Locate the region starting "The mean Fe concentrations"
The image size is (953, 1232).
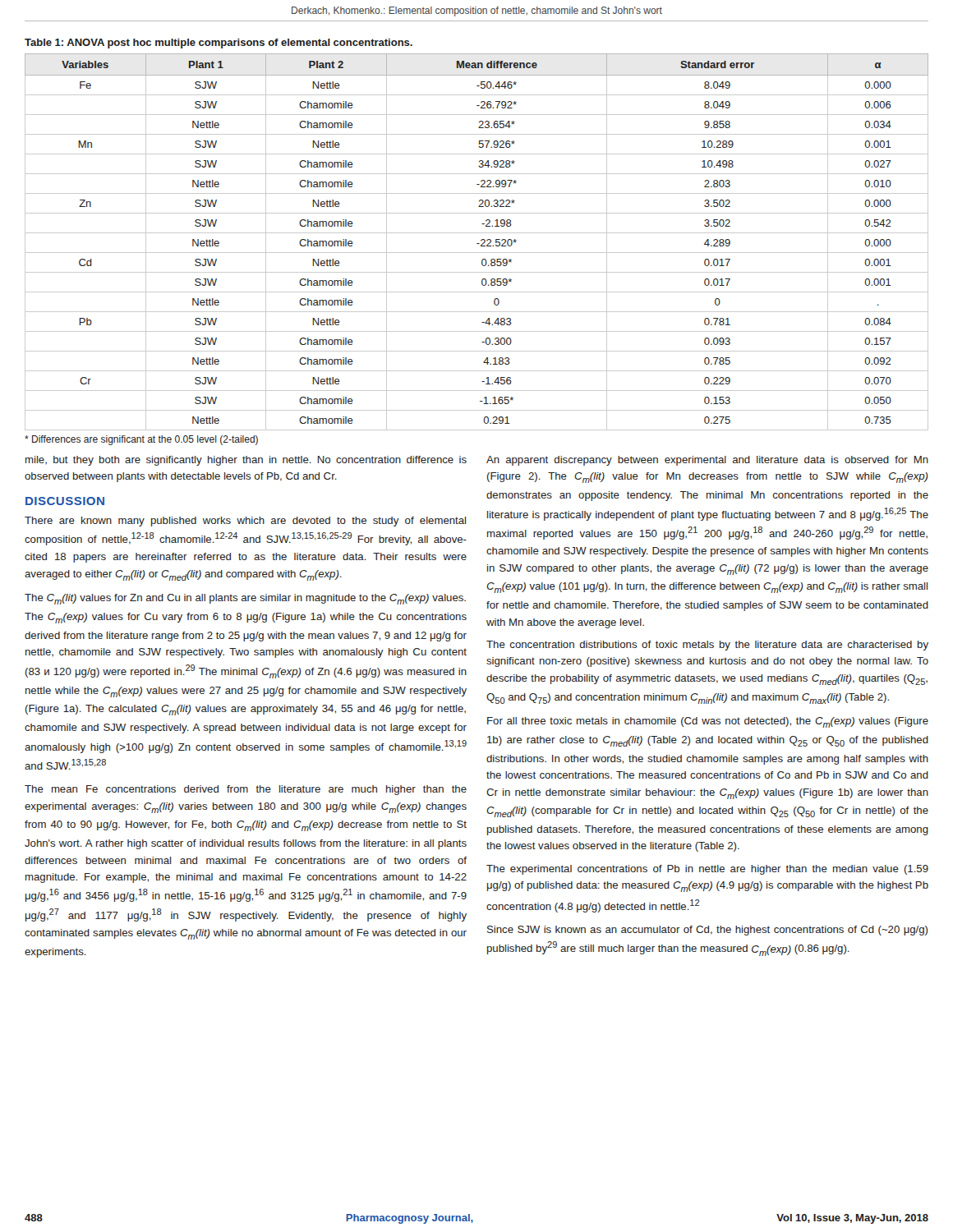pyautogui.click(x=246, y=870)
